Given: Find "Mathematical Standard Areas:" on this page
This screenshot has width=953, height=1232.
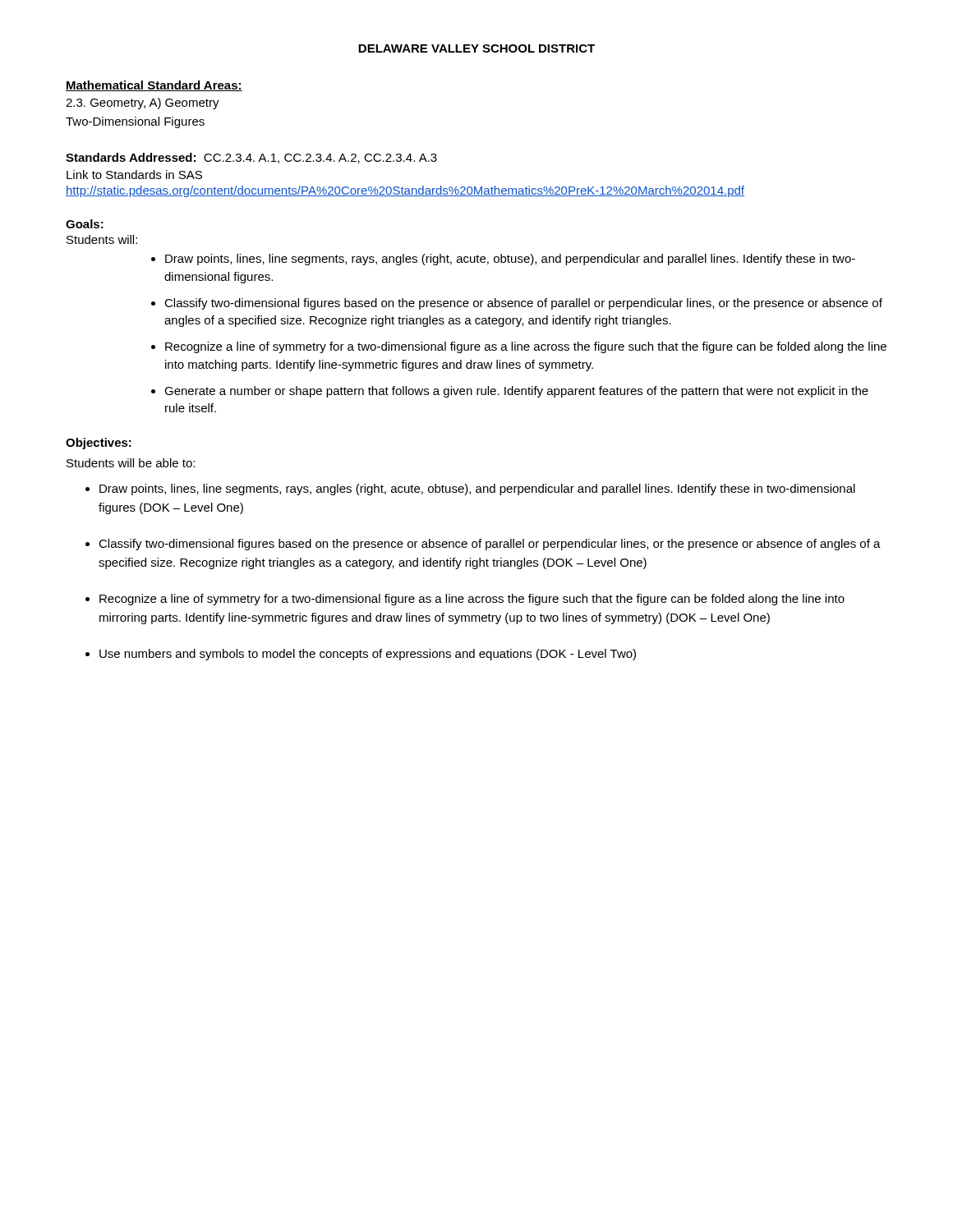Looking at the screenshot, I should pyautogui.click(x=154, y=85).
